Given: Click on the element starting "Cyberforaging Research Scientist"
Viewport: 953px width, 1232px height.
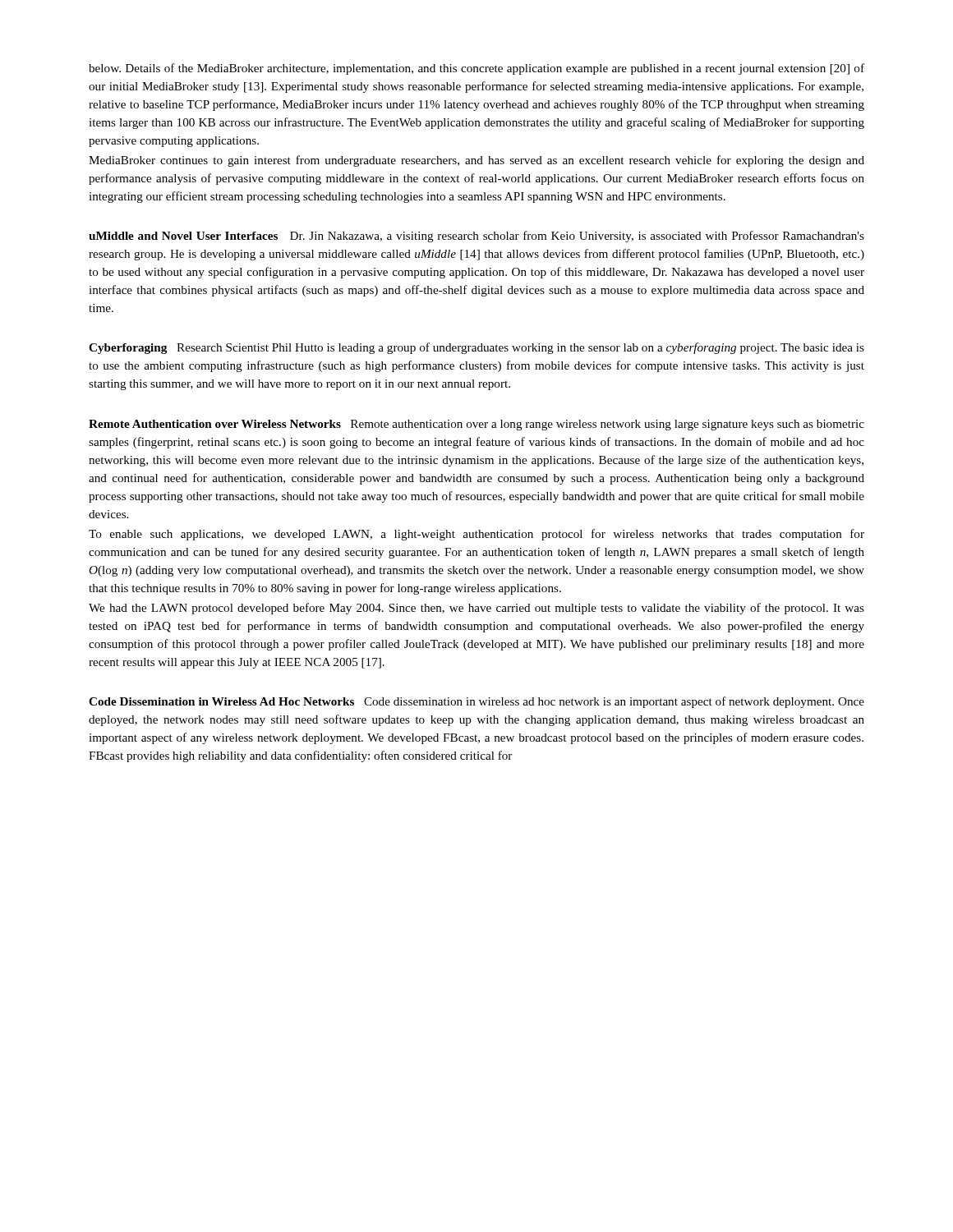Looking at the screenshot, I should (x=476, y=366).
